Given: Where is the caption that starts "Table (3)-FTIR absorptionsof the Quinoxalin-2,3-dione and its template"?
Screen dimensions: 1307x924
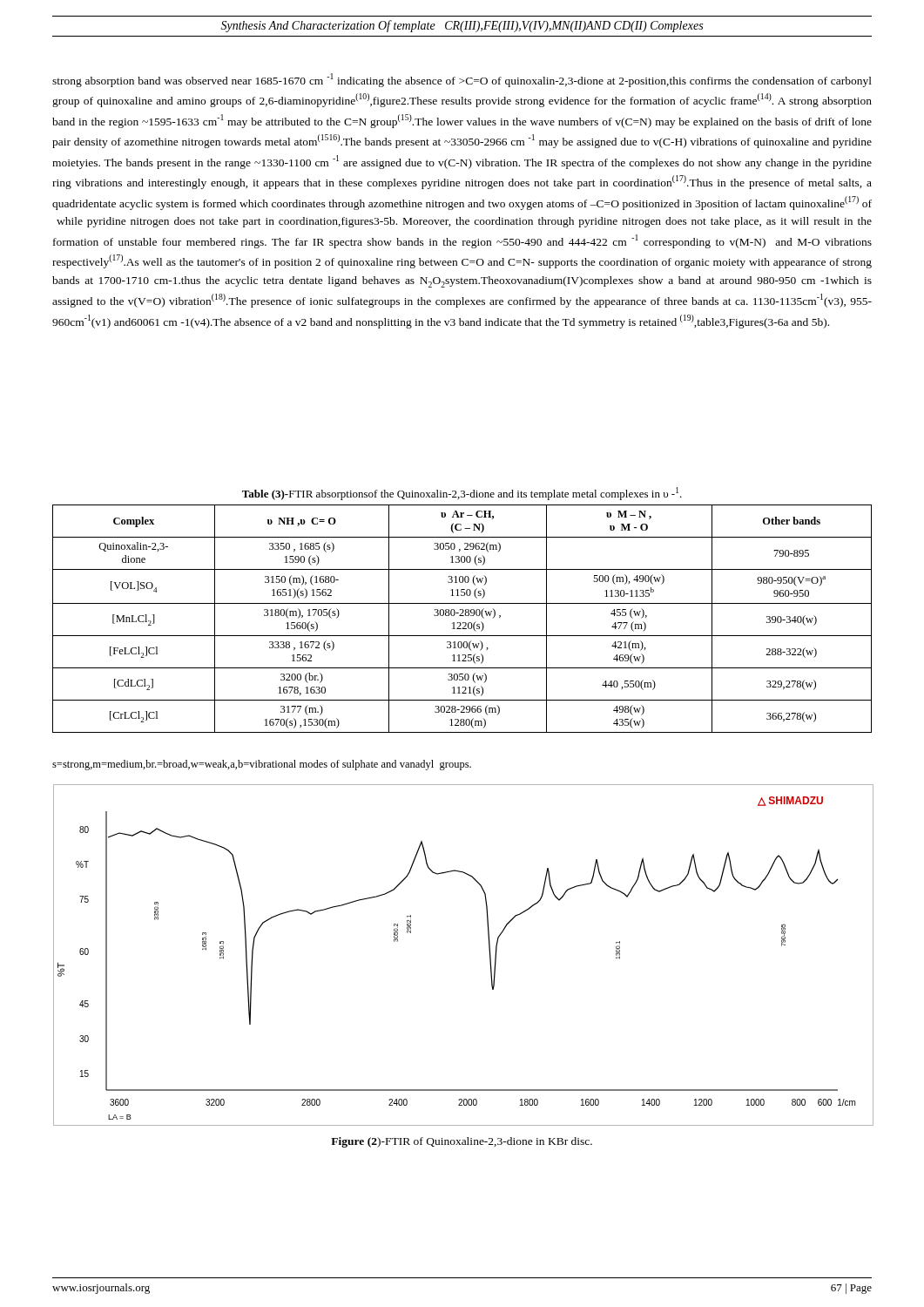Looking at the screenshot, I should (462, 493).
